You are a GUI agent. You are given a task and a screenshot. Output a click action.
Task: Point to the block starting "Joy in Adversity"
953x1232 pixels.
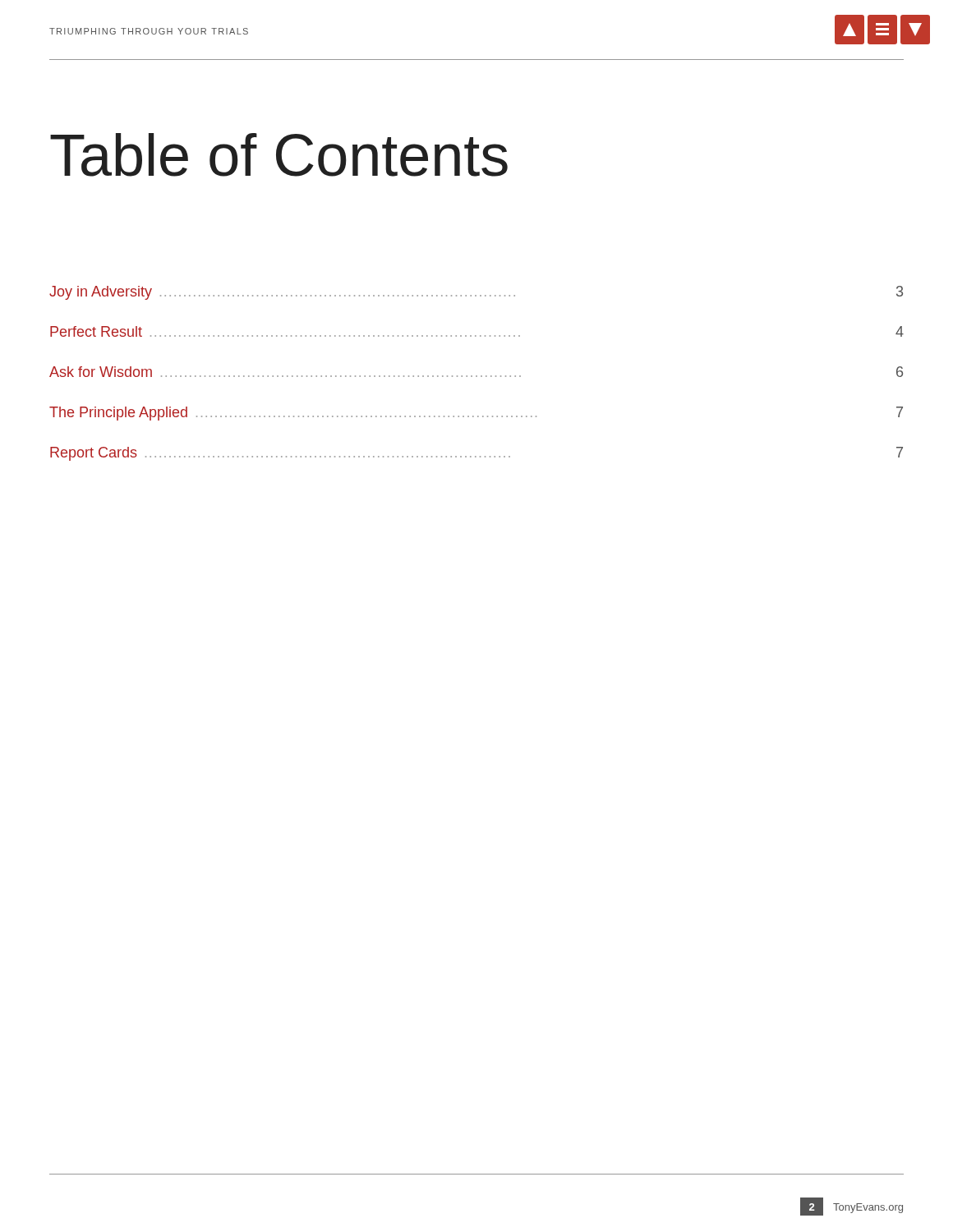(x=476, y=292)
